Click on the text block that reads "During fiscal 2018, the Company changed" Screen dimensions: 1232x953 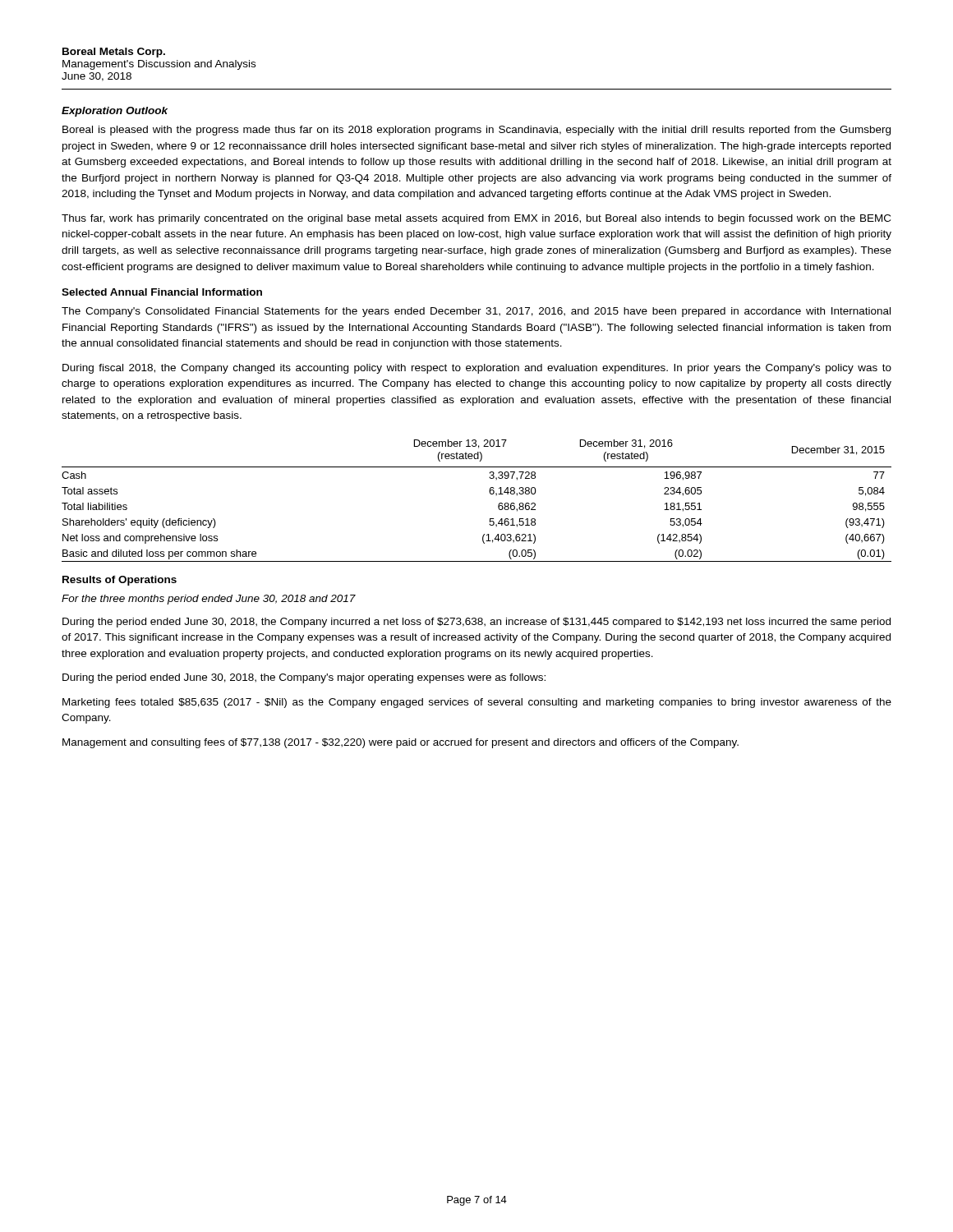[476, 391]
